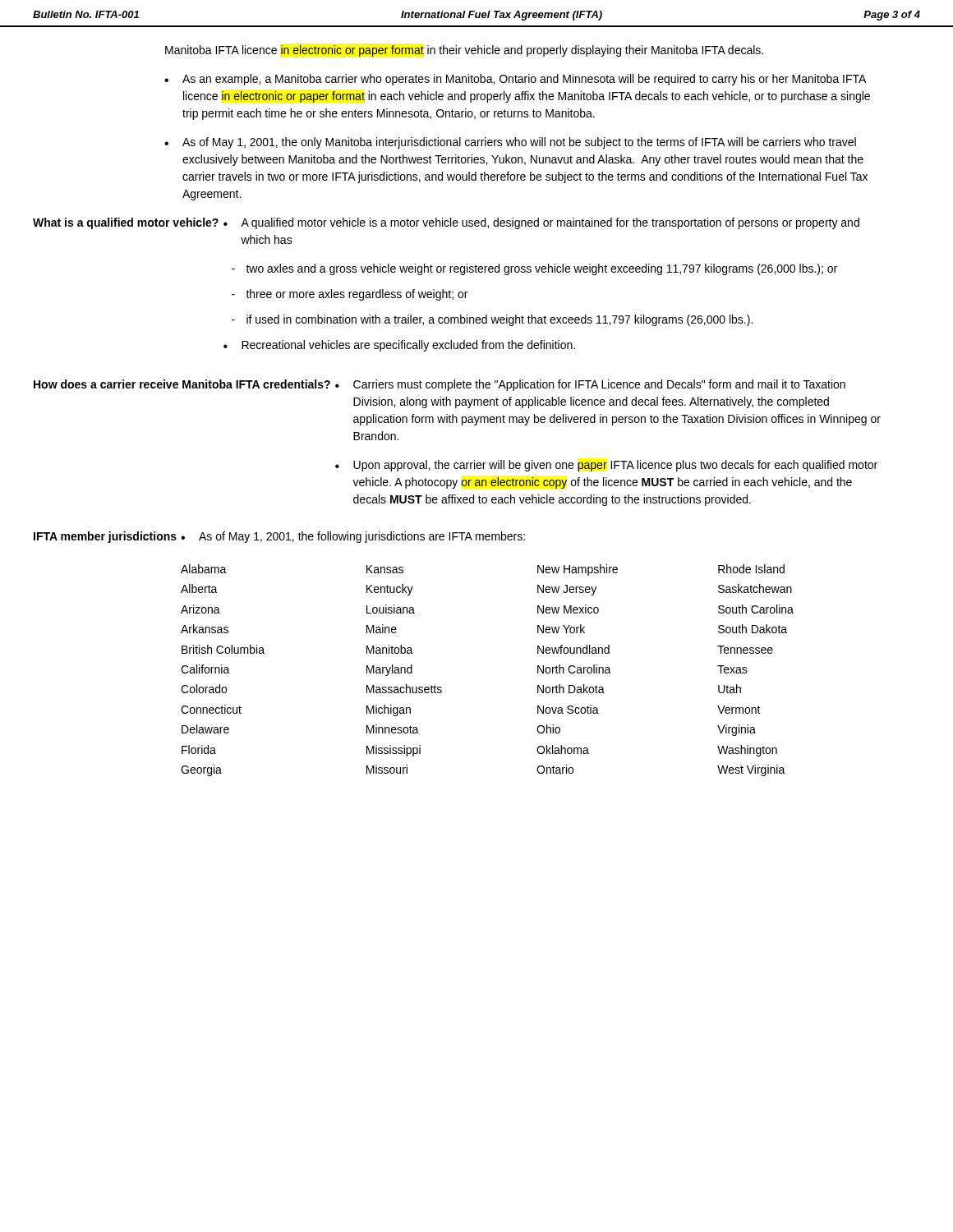Point to the block beginning "• A qualified motor vehicle is"

pos(555,232)
